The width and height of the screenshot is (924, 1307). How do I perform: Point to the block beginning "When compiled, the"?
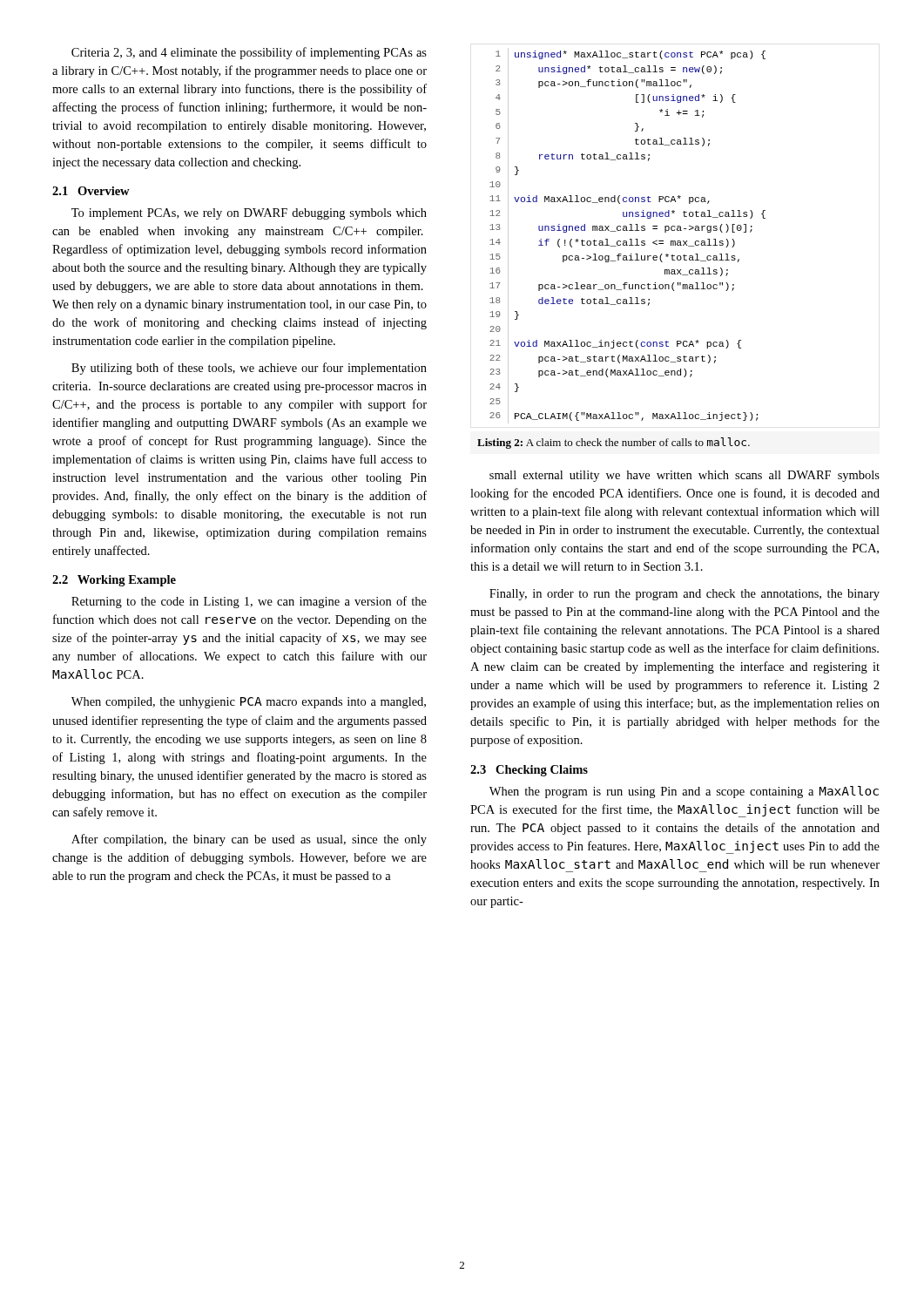click(240, 757)
